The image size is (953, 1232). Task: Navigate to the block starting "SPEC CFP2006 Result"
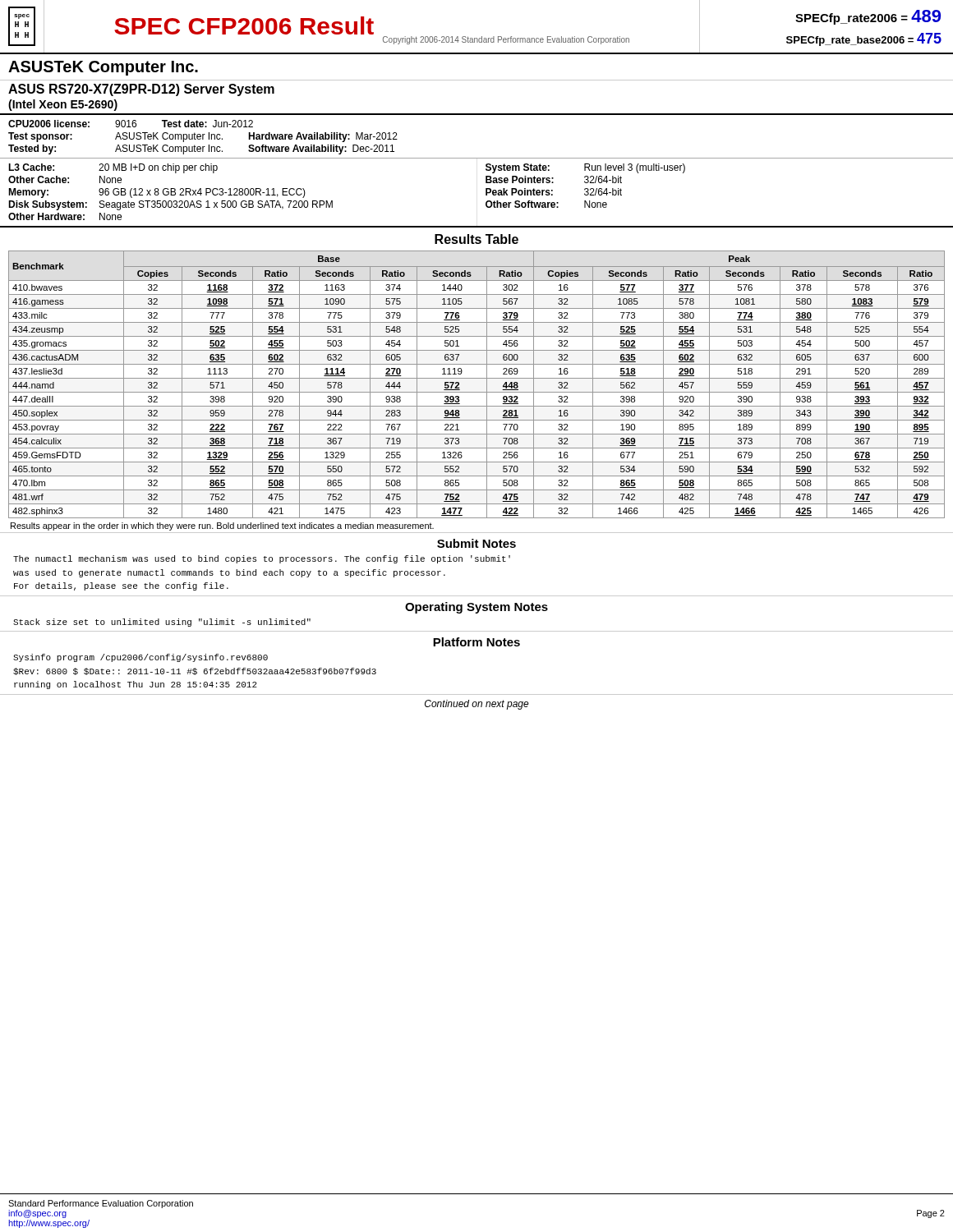244,26
